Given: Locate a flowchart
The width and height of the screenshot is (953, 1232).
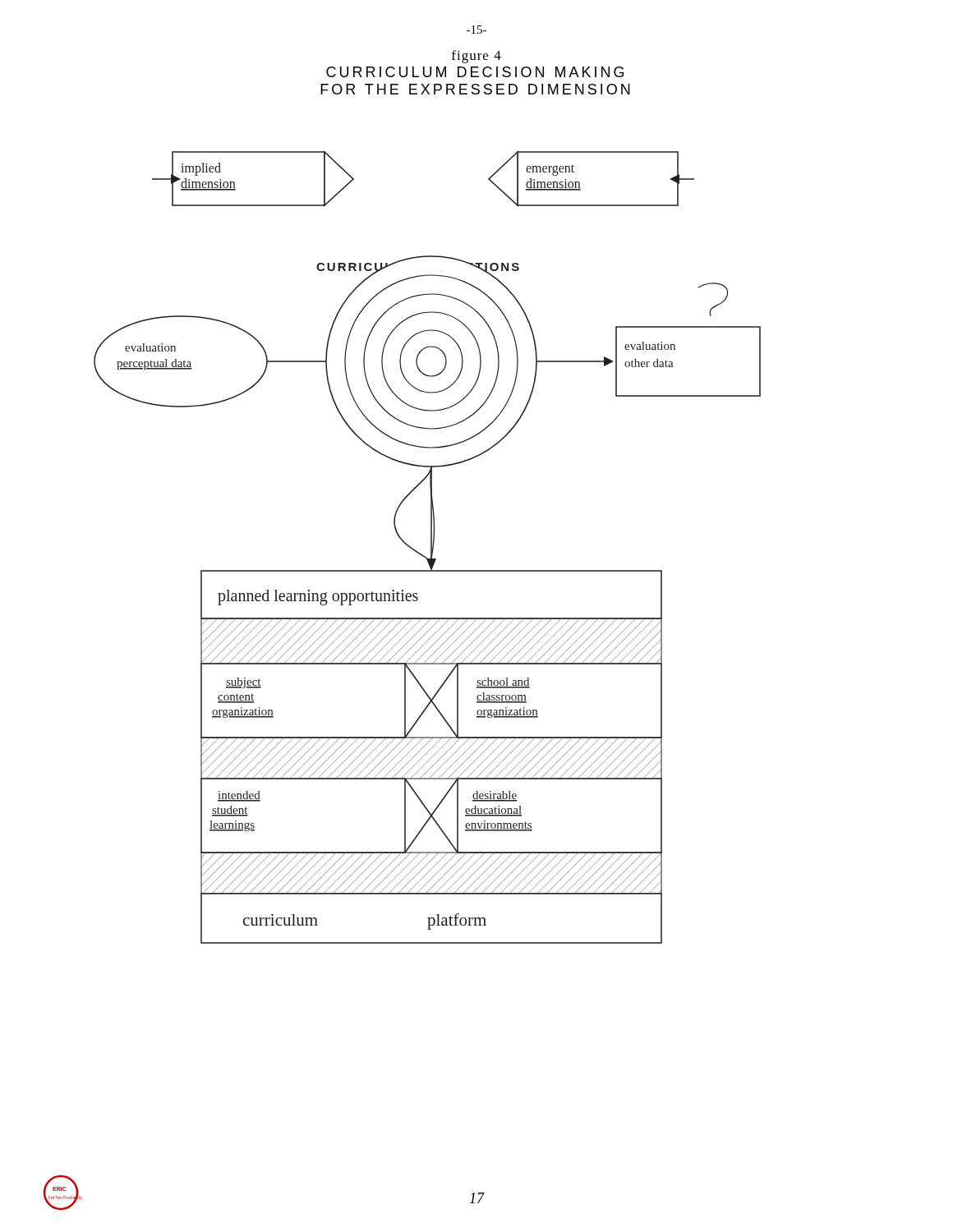Looking at the screenshot, I should 476,649.
